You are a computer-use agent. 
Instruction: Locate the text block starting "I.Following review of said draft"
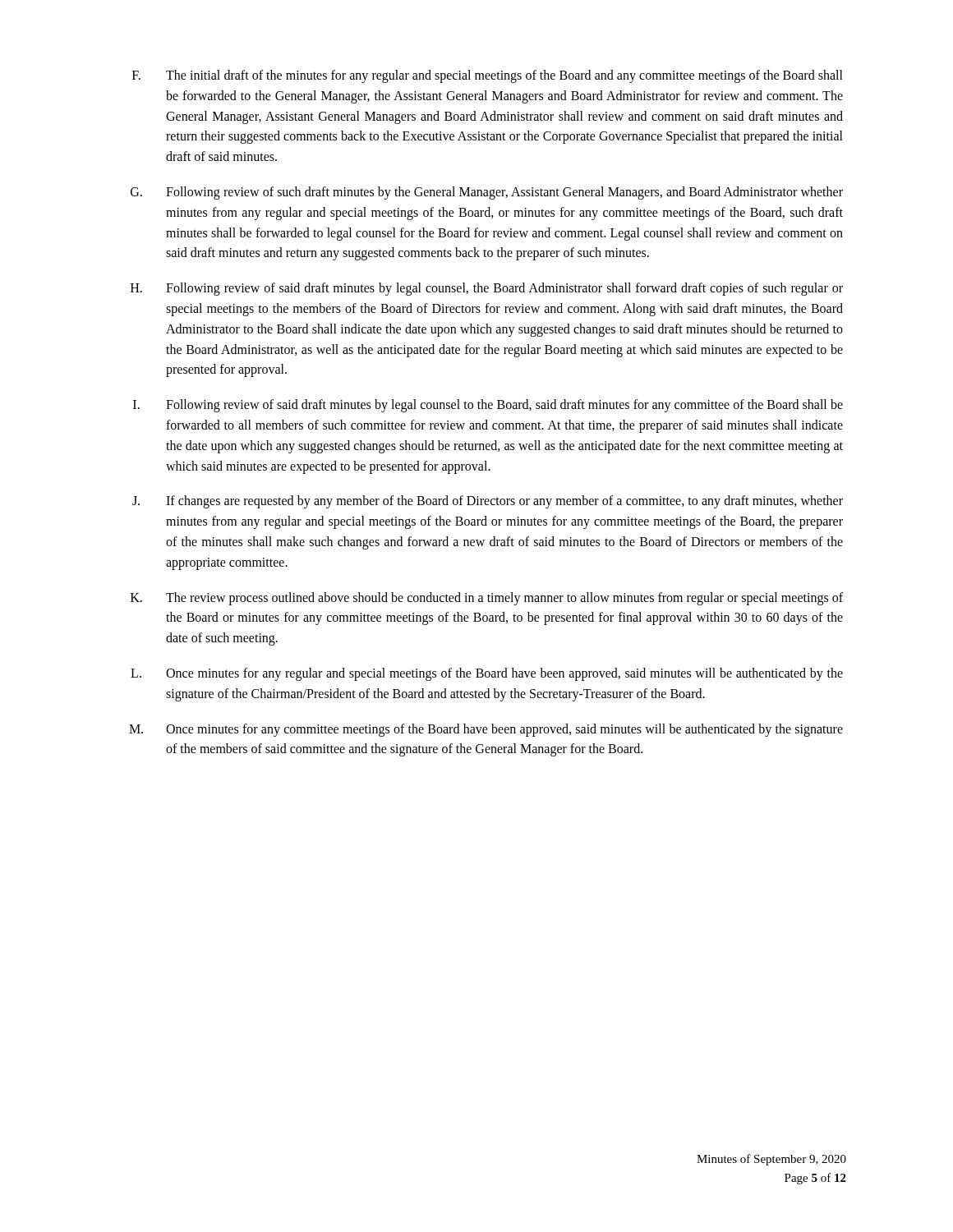coord(475,436)
